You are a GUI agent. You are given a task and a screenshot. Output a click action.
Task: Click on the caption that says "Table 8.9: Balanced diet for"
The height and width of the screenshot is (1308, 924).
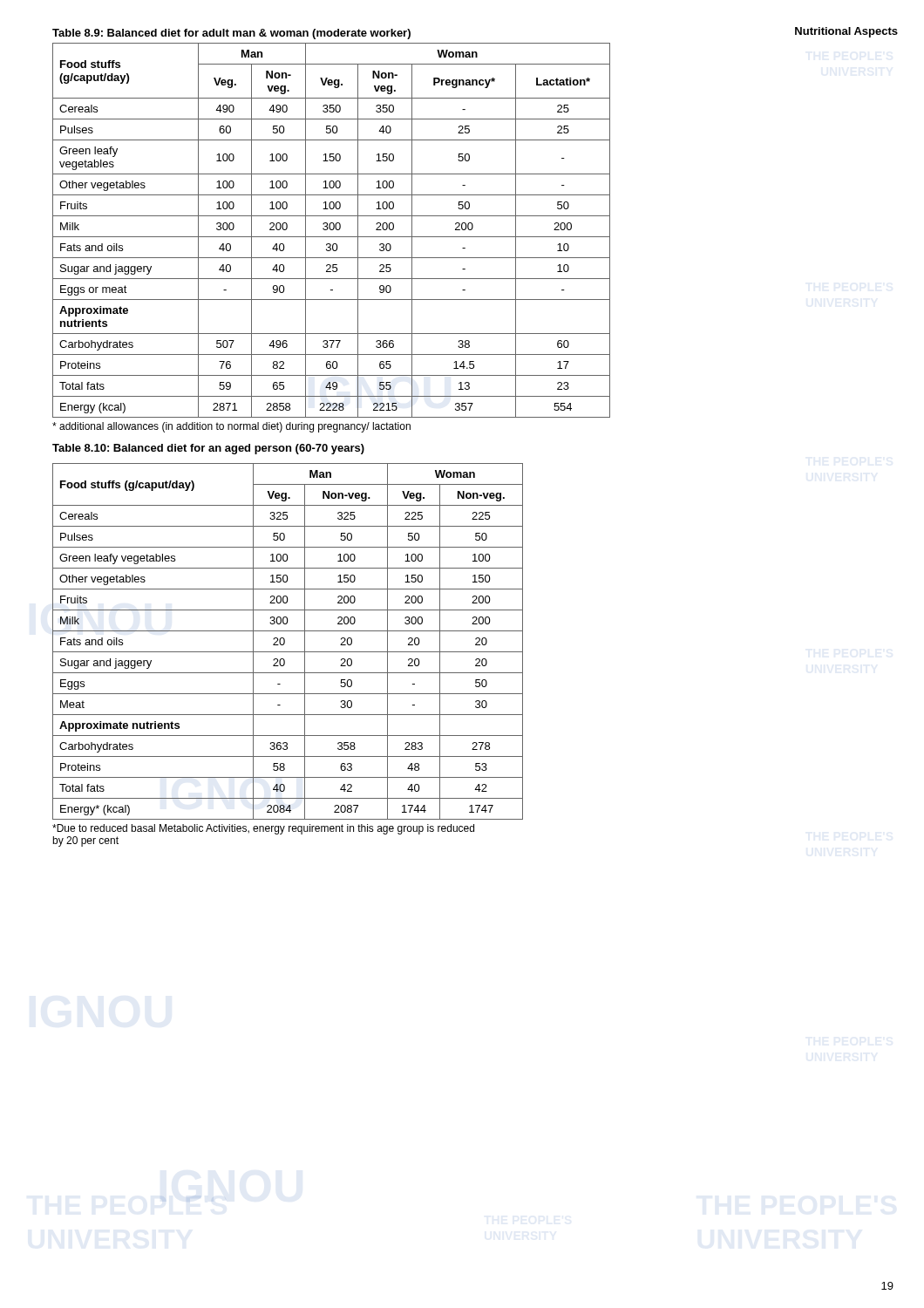point(232,33)
